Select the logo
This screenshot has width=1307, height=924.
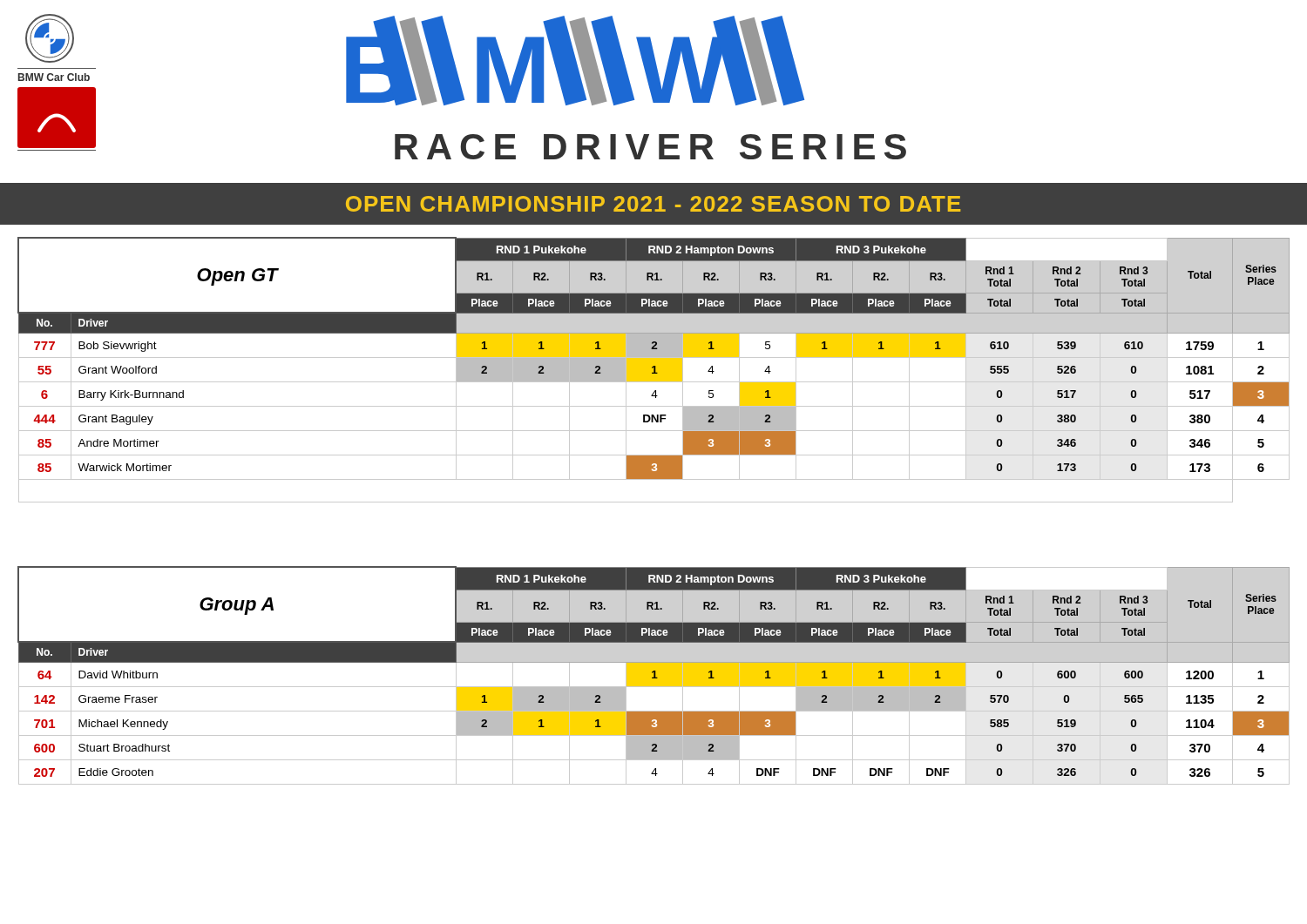pos(654,91)
